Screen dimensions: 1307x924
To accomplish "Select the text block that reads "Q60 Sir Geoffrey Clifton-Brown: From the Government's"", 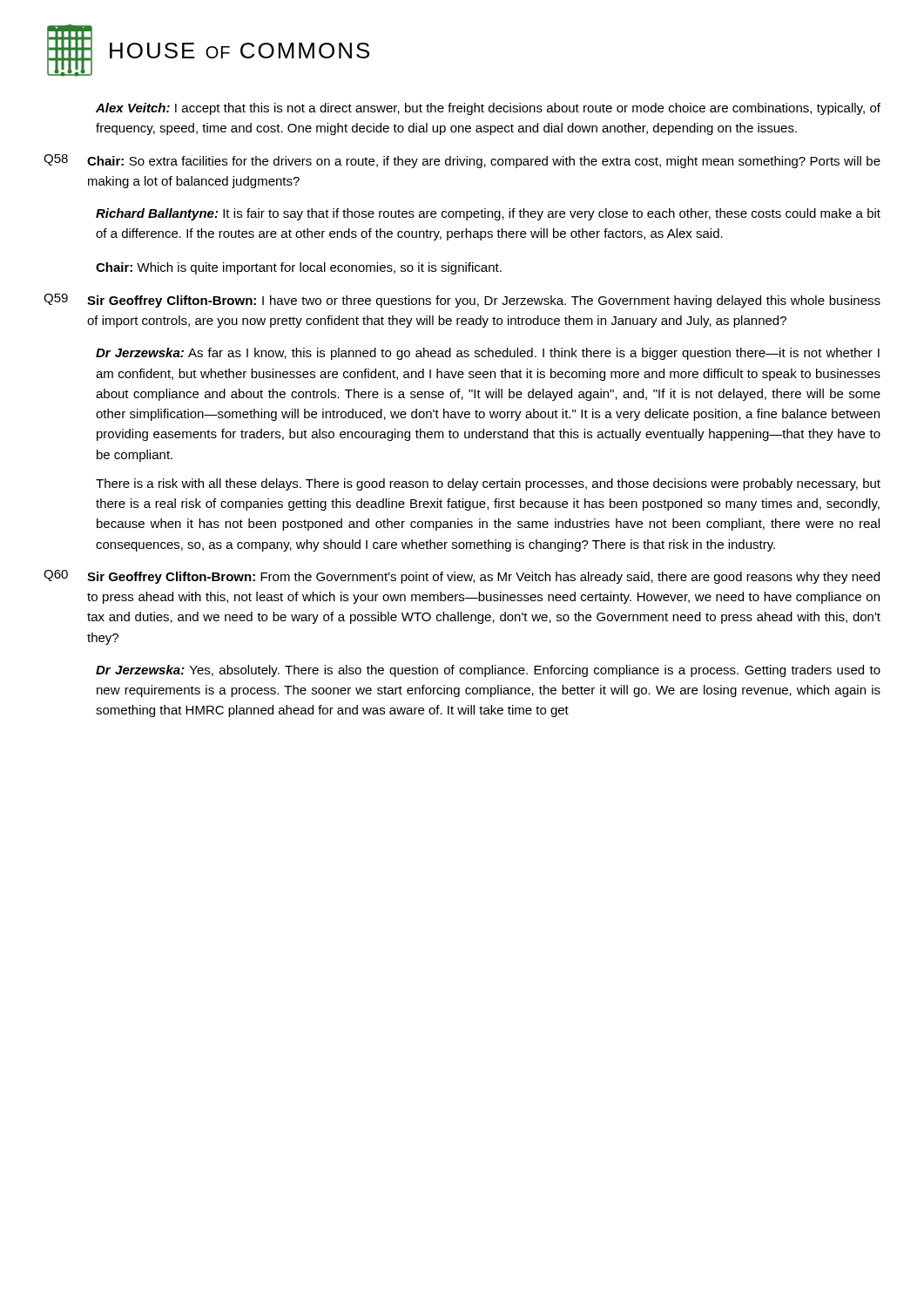I will [462, 607].
